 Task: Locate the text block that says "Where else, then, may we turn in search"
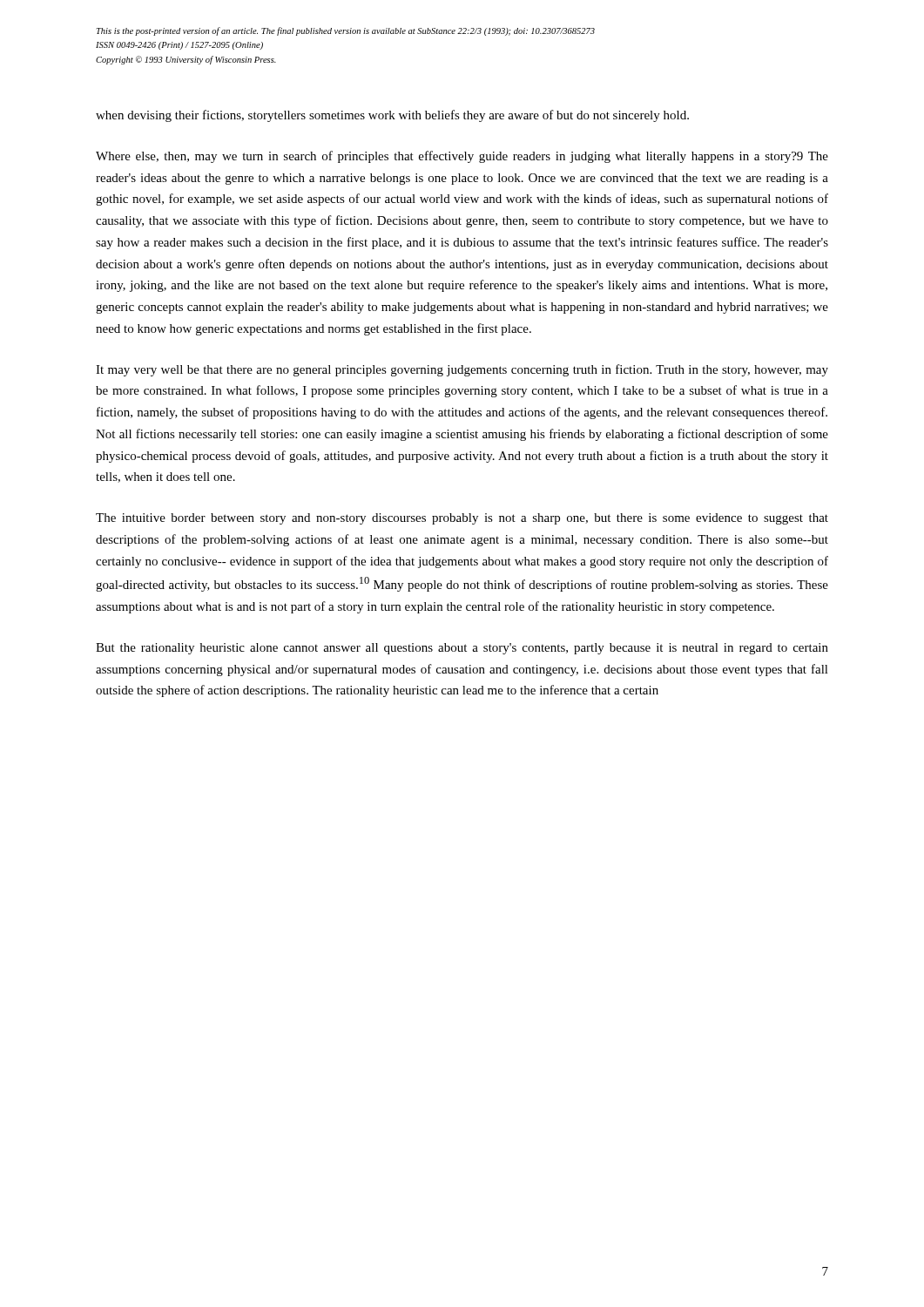tap(462, 242)
